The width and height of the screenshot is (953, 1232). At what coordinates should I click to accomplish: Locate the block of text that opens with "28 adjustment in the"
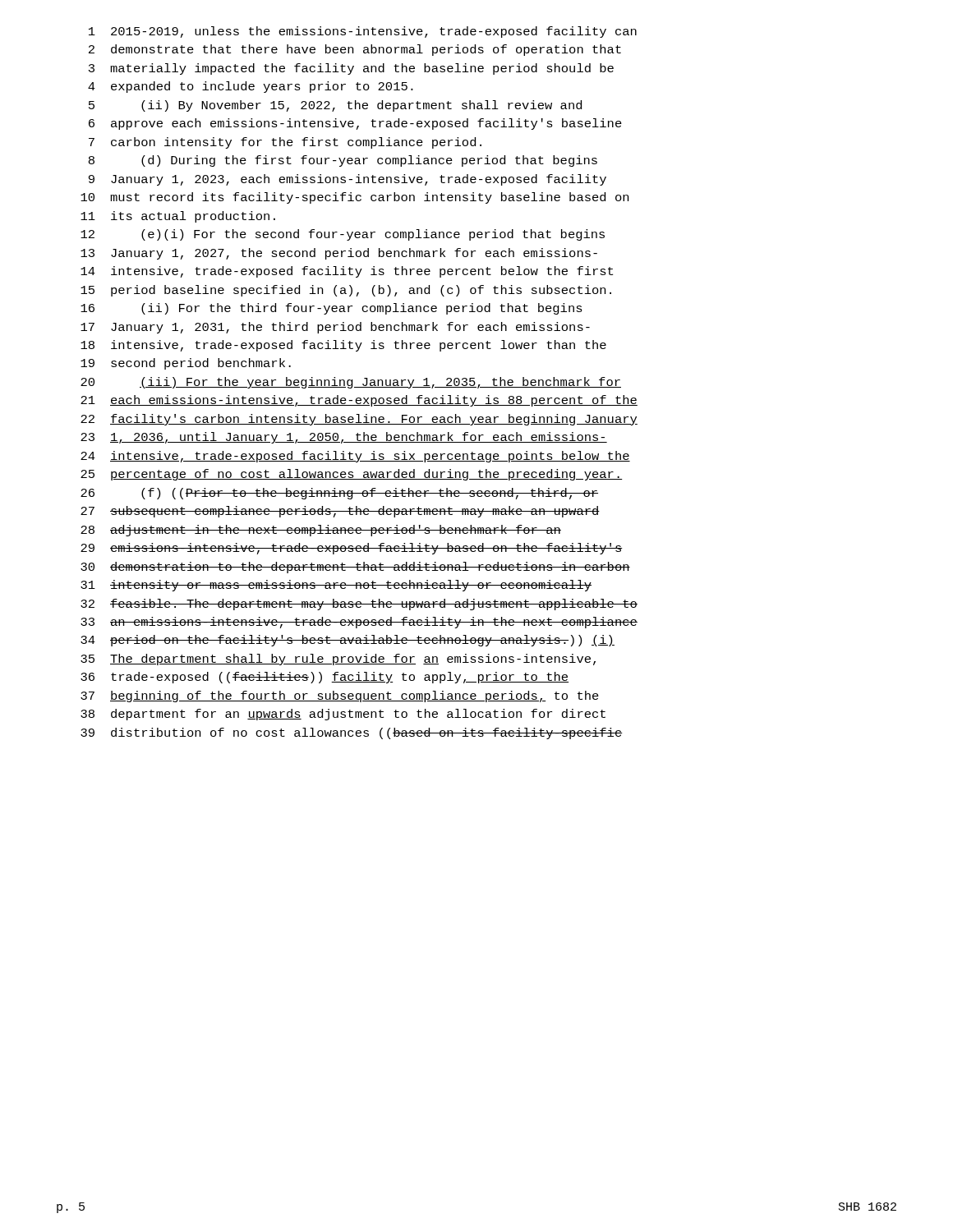[x=476, y=530]
